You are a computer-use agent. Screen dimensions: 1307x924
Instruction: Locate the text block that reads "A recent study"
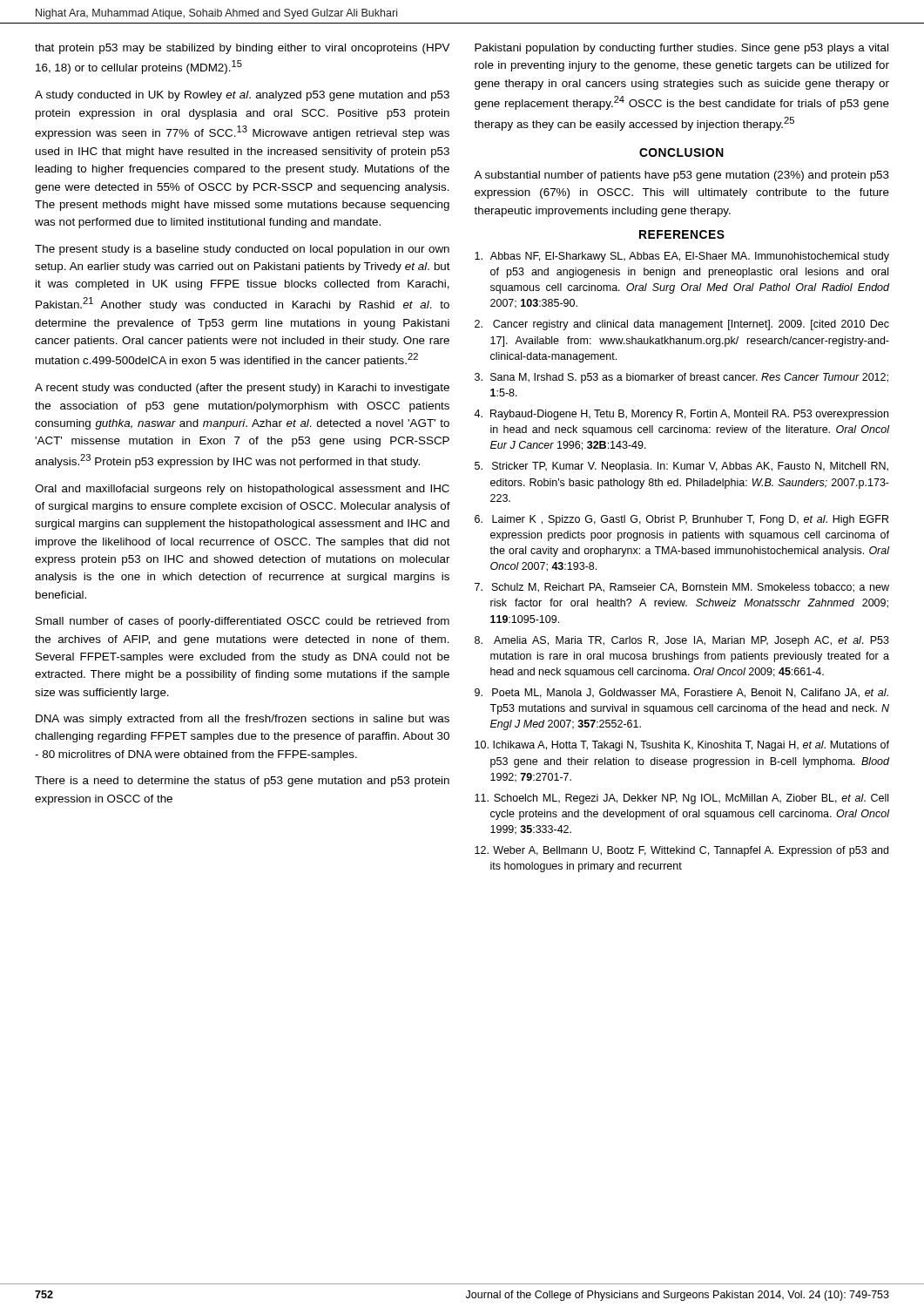242,425
